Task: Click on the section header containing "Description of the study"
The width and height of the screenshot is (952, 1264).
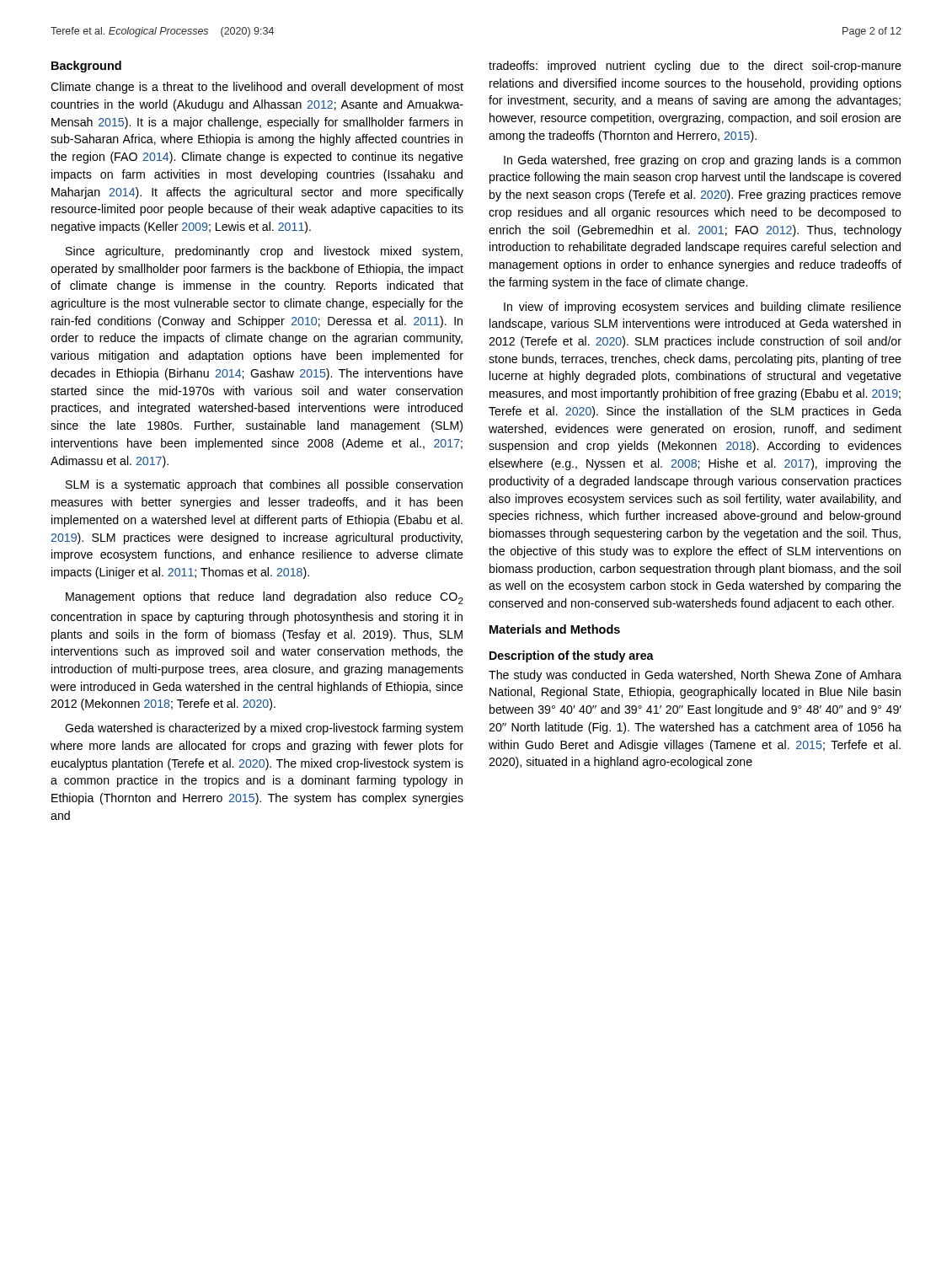Action: click(x=571, y=656)
